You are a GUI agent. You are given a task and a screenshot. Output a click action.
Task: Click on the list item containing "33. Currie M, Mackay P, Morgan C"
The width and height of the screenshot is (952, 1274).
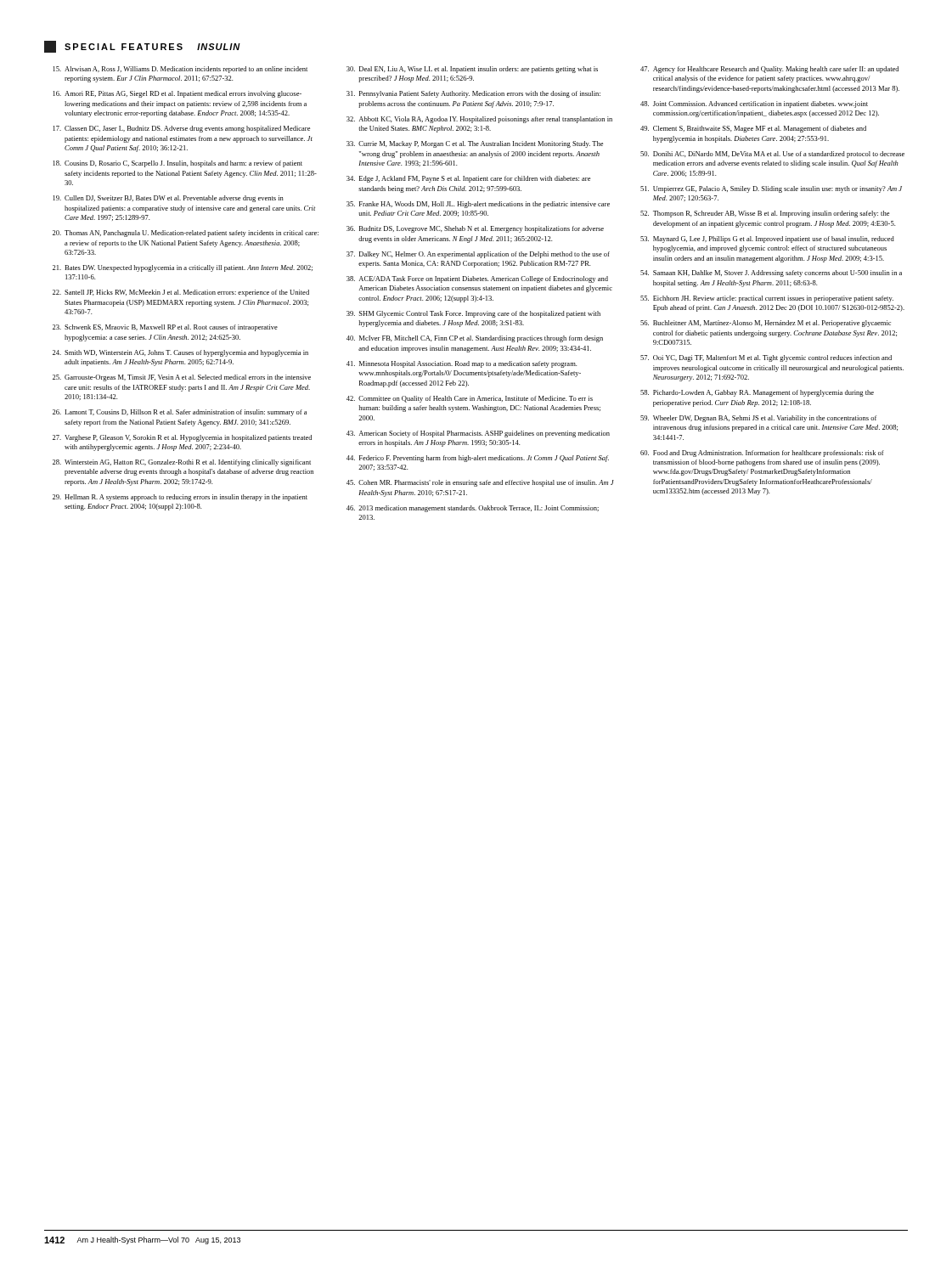tap(476, 154)
